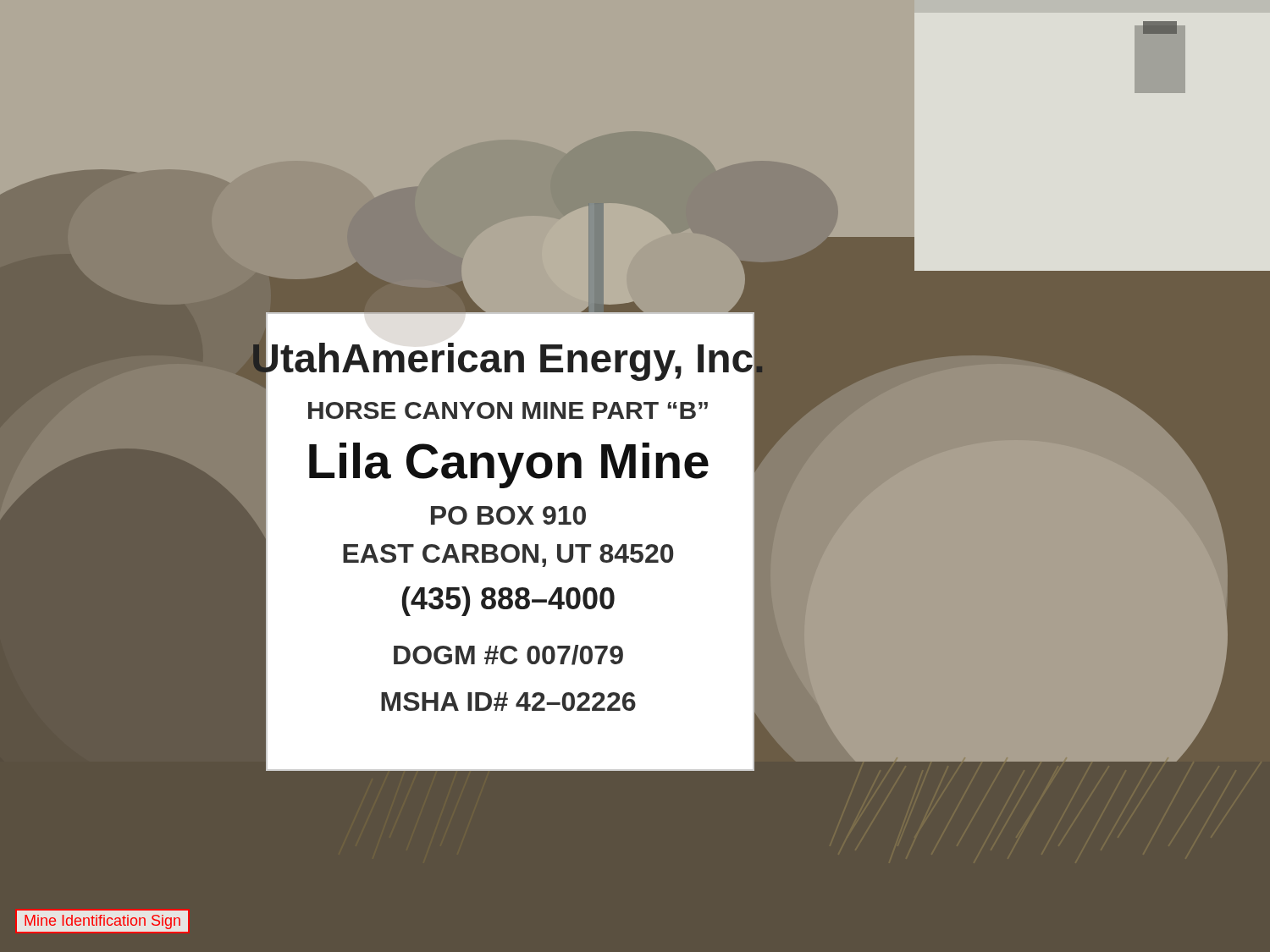Find the block starting "Mine Identification Sign"
Screen dimensions: 952x1270
click(x=102, y=921)
